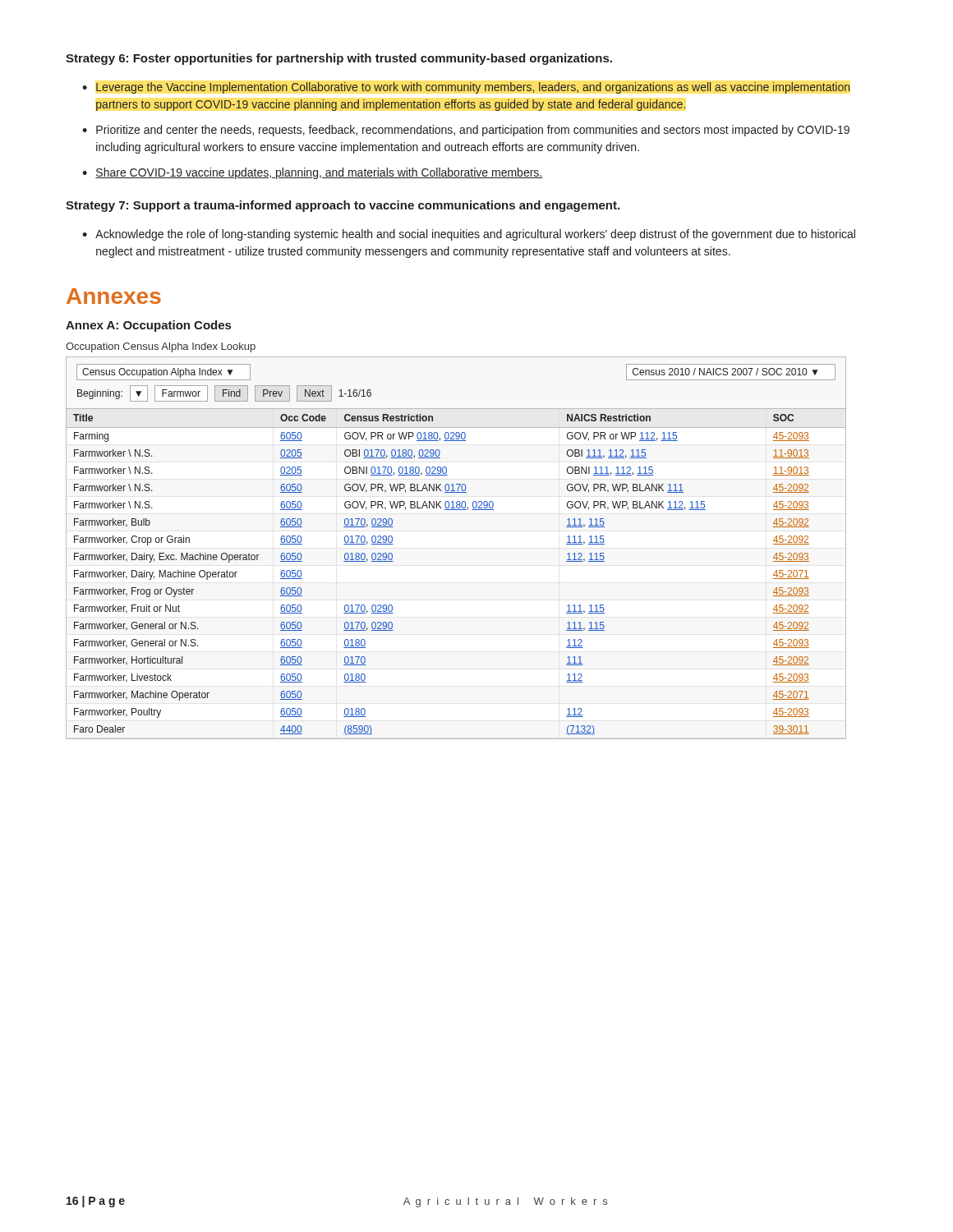Point to the block beginning "• Acknowledge the role of long-standing systemic"
This screenshot has width=953, height=1232.
tap(485, 243)
